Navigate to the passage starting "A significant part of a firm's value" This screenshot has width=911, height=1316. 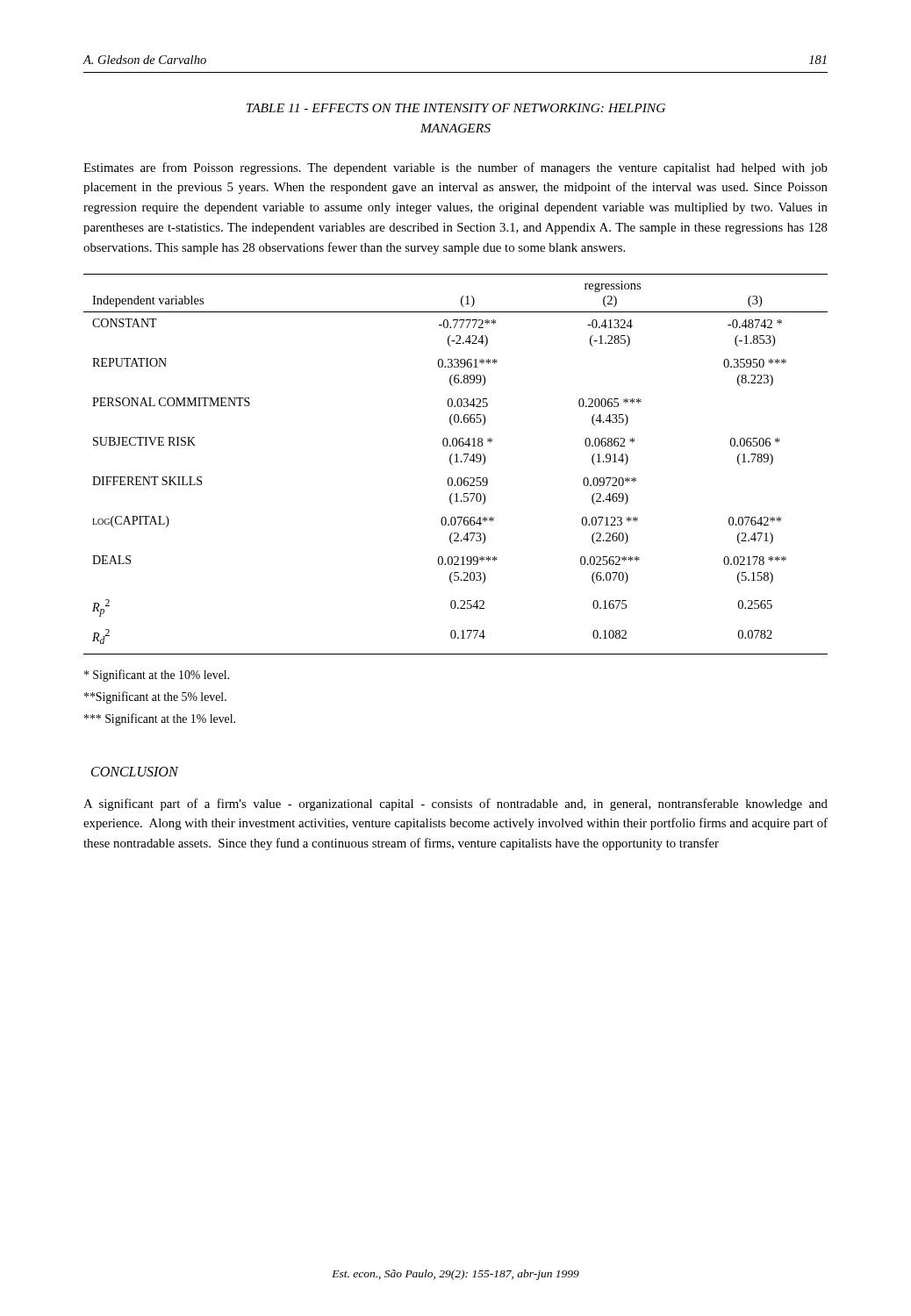[x=456, y=823]
